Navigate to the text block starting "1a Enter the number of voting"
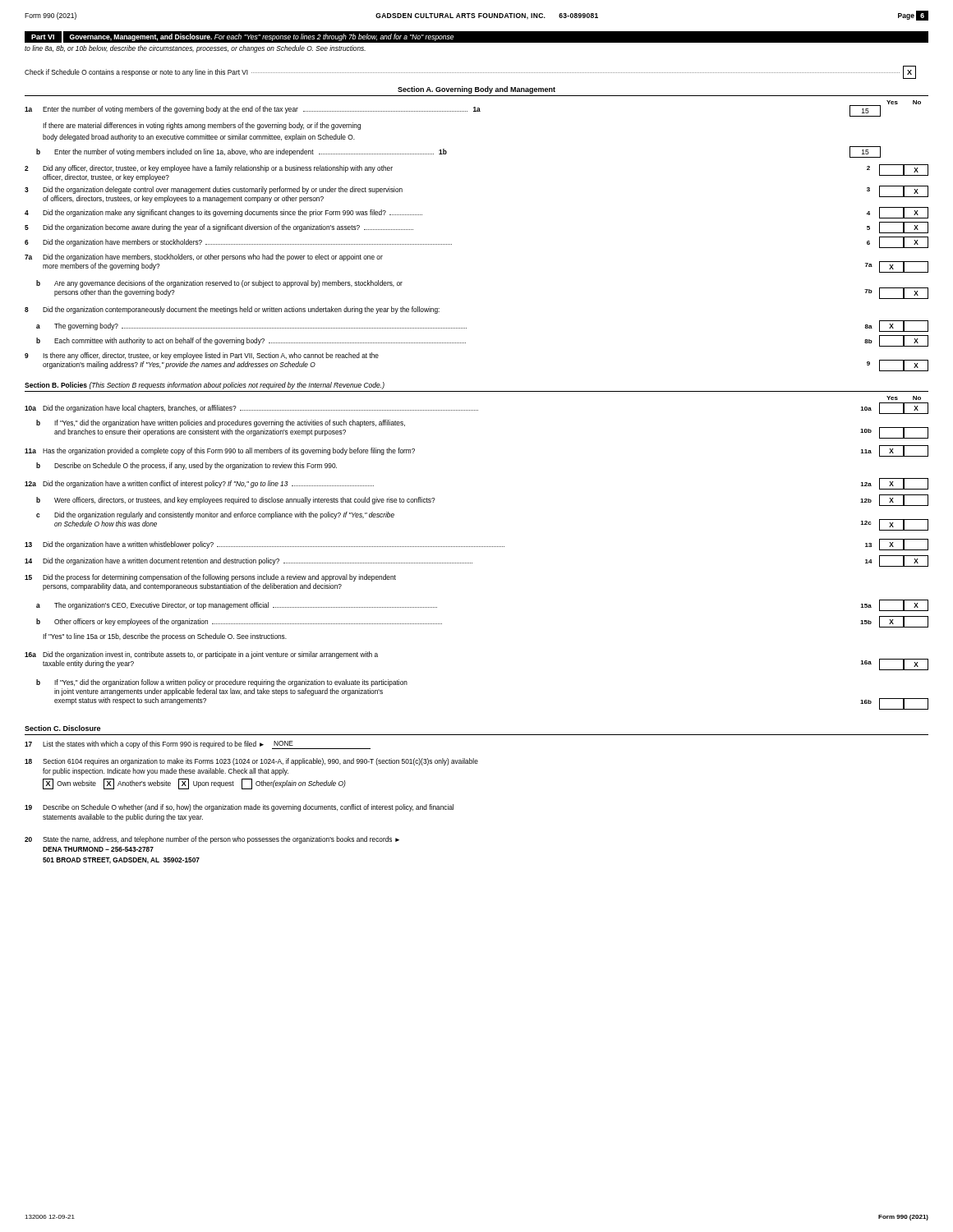The height and width of the screenshot is (1232, 953). [476, 111]
